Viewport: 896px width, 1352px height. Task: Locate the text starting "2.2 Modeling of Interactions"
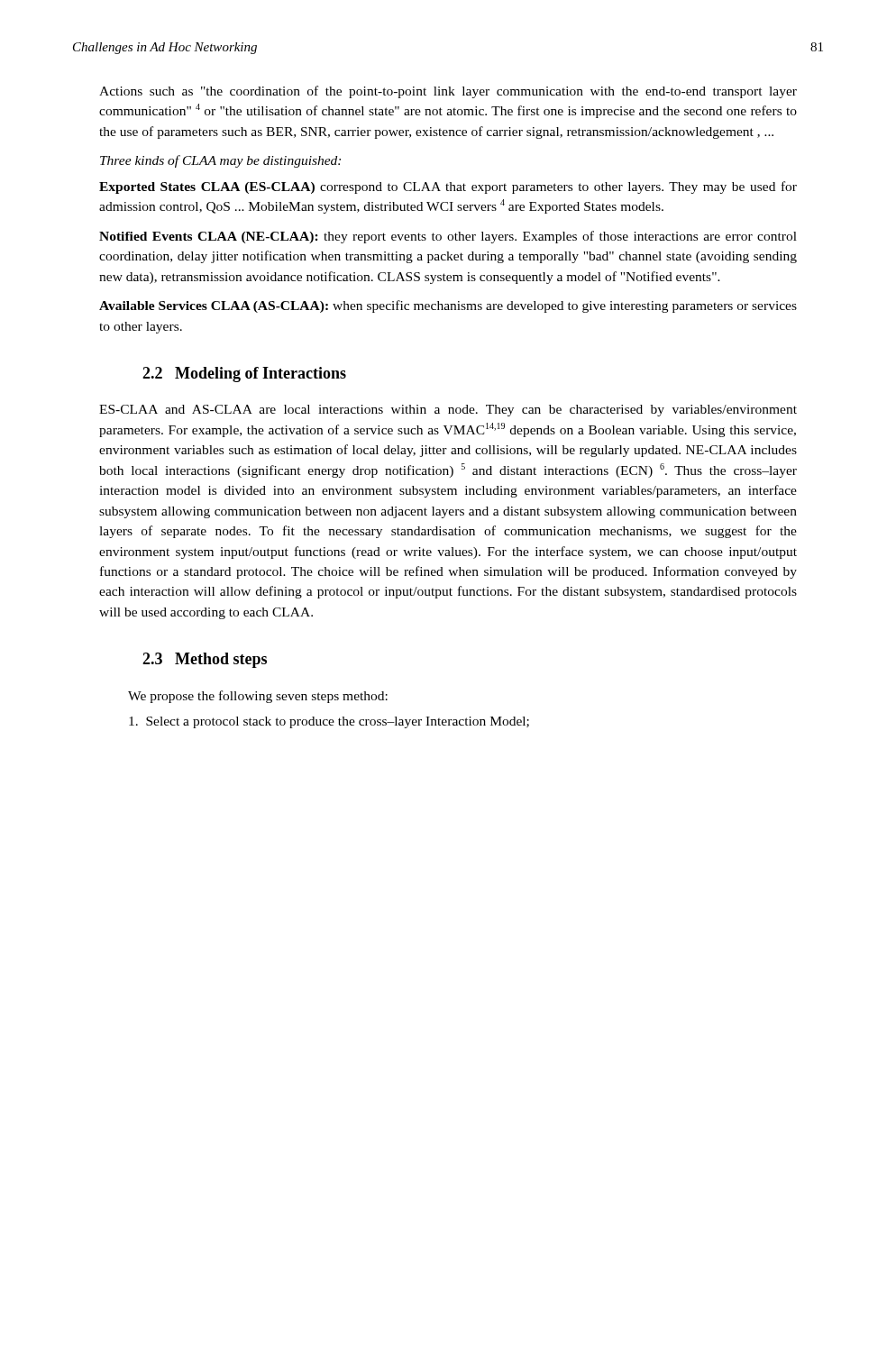tap(244, 373)
